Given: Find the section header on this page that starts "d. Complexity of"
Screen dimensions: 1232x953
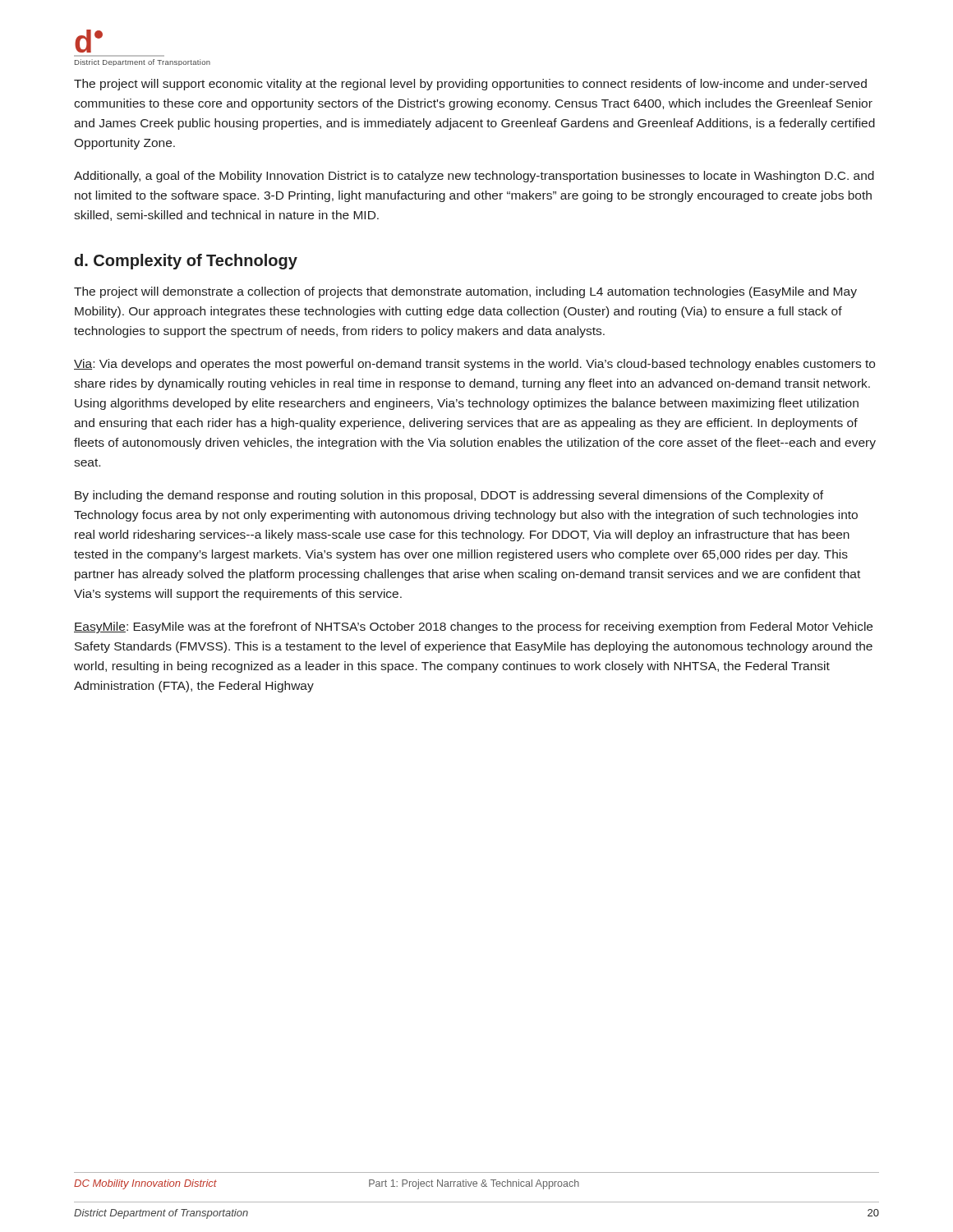Looking at the screenshot, I should (x=186, y=260).
